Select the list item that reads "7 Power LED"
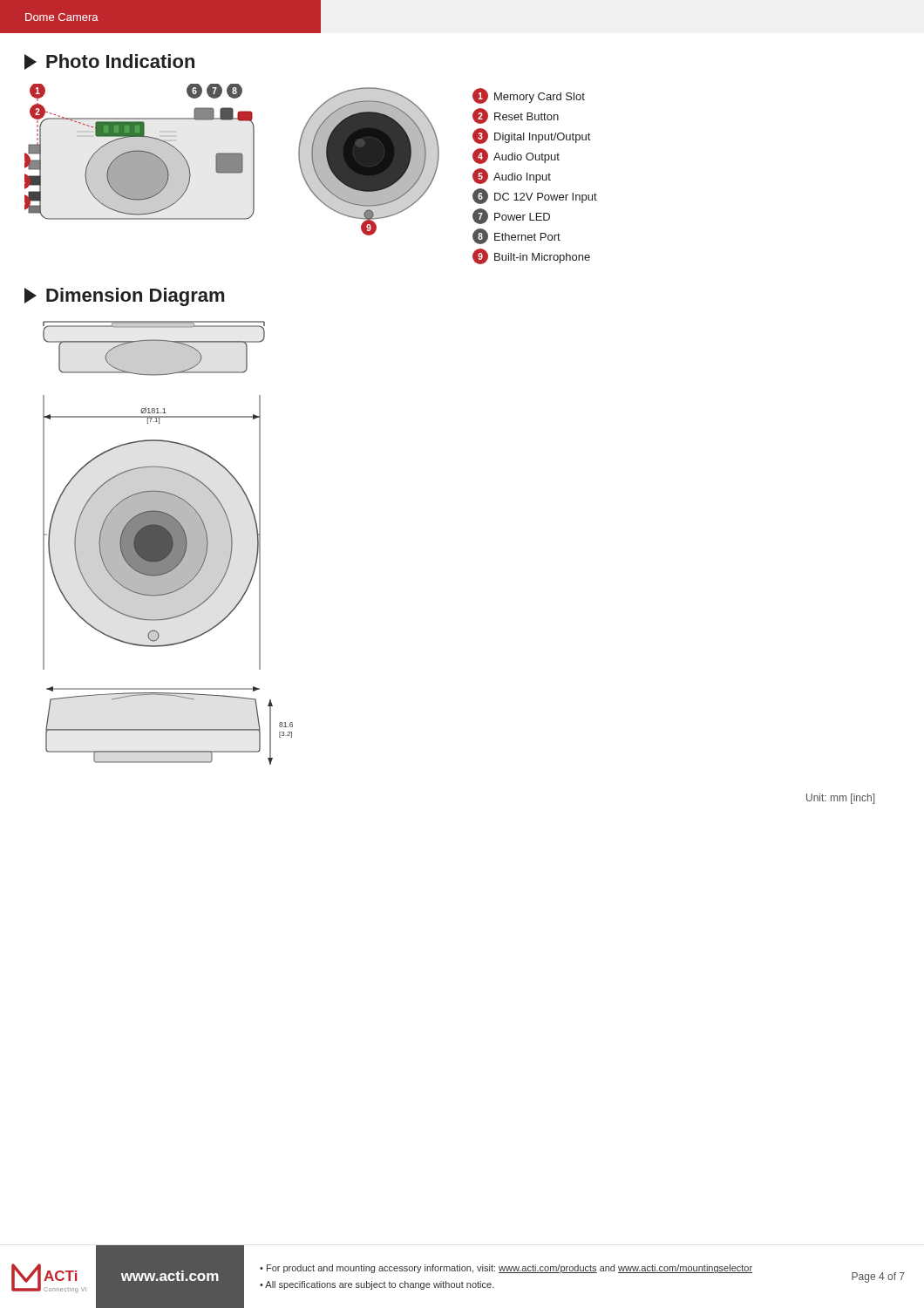The image size is (924, 1308). point(512,216)
